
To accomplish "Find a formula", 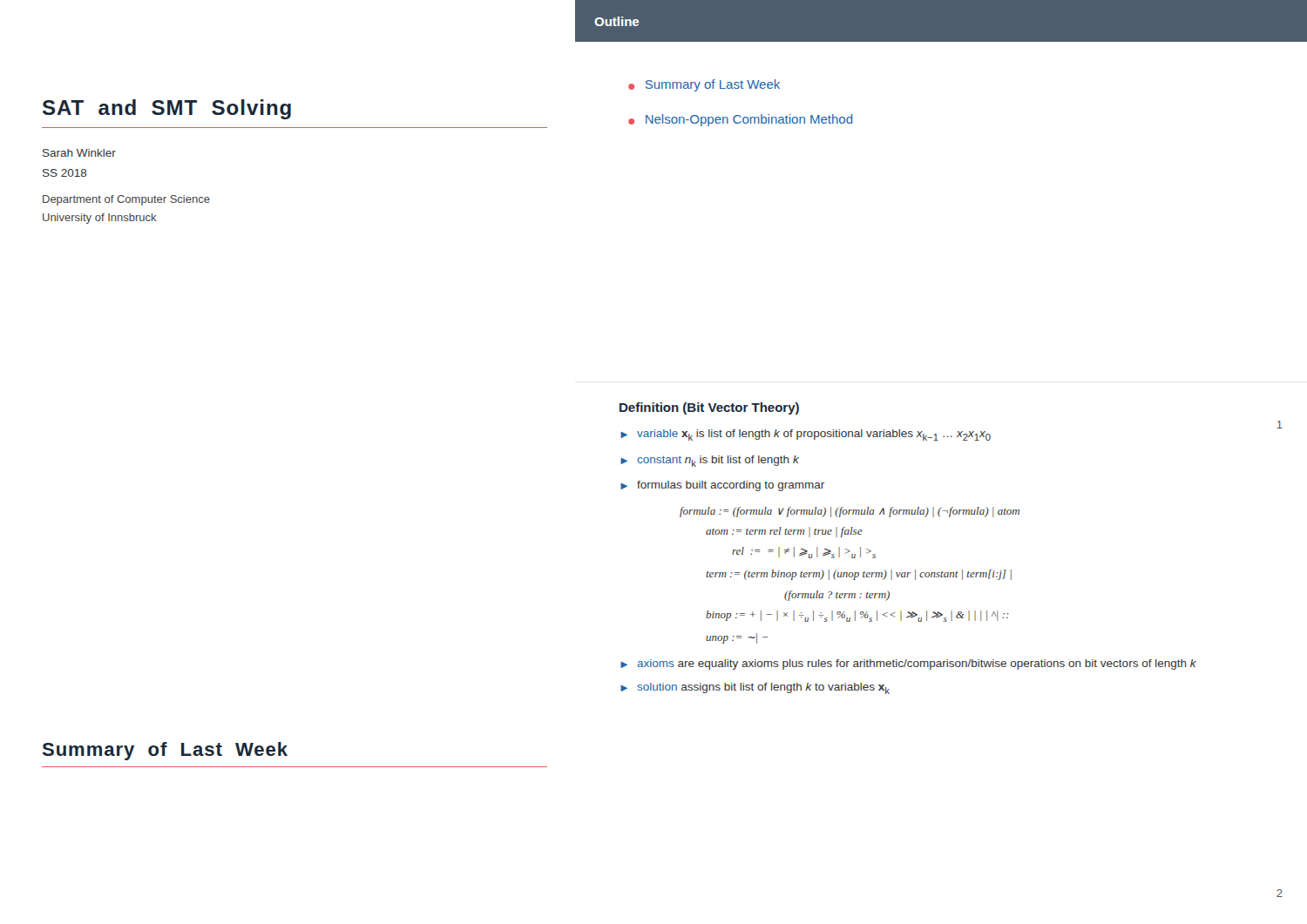I will click(x=972, y=574).
